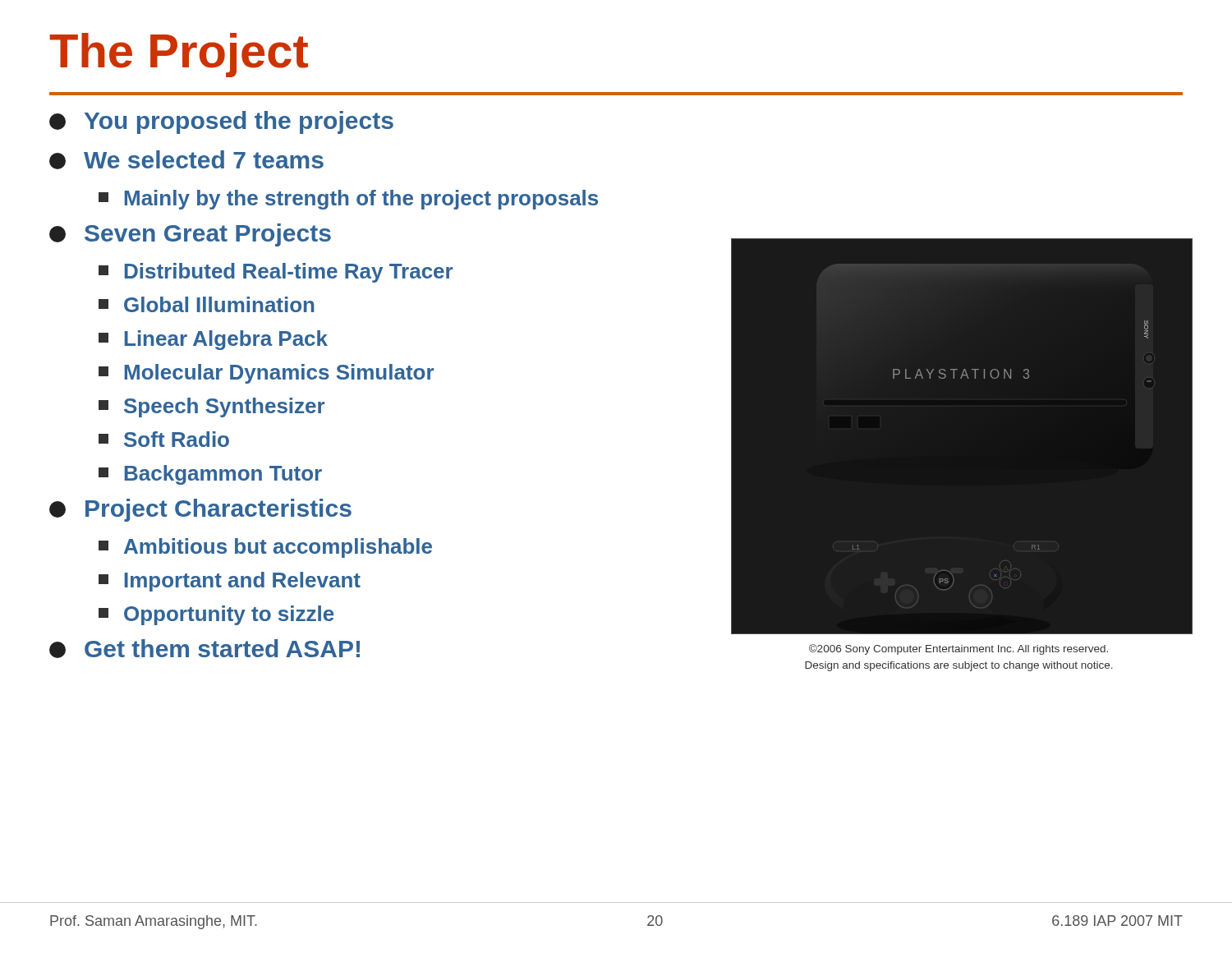Navigate to the region starting "Soft Radio"
The image size is (1232, 953).
click(164, 440)
